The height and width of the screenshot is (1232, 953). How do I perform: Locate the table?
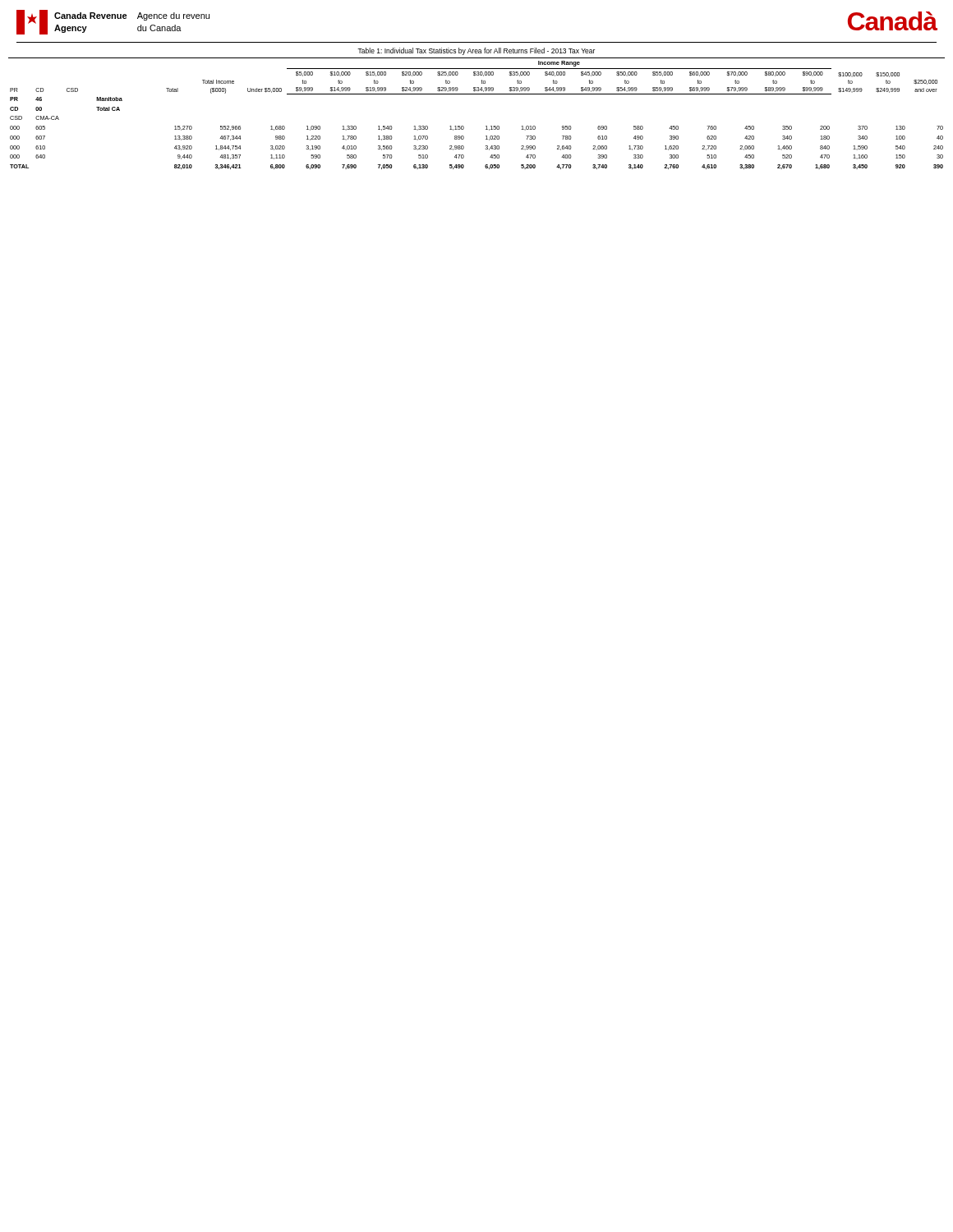[x=476, y=114]
